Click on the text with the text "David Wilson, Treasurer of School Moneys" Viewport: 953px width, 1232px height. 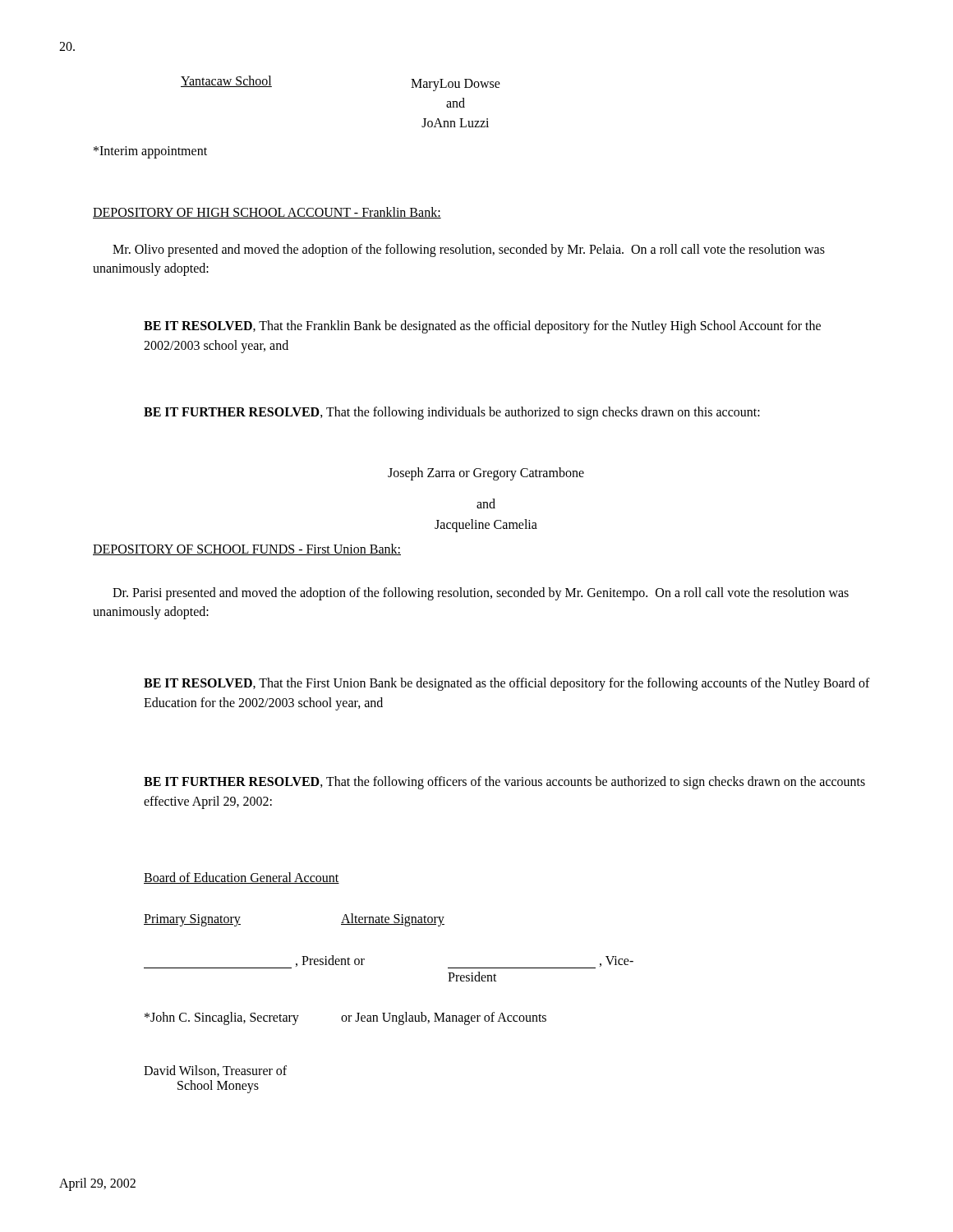(x=215, y=1078)
